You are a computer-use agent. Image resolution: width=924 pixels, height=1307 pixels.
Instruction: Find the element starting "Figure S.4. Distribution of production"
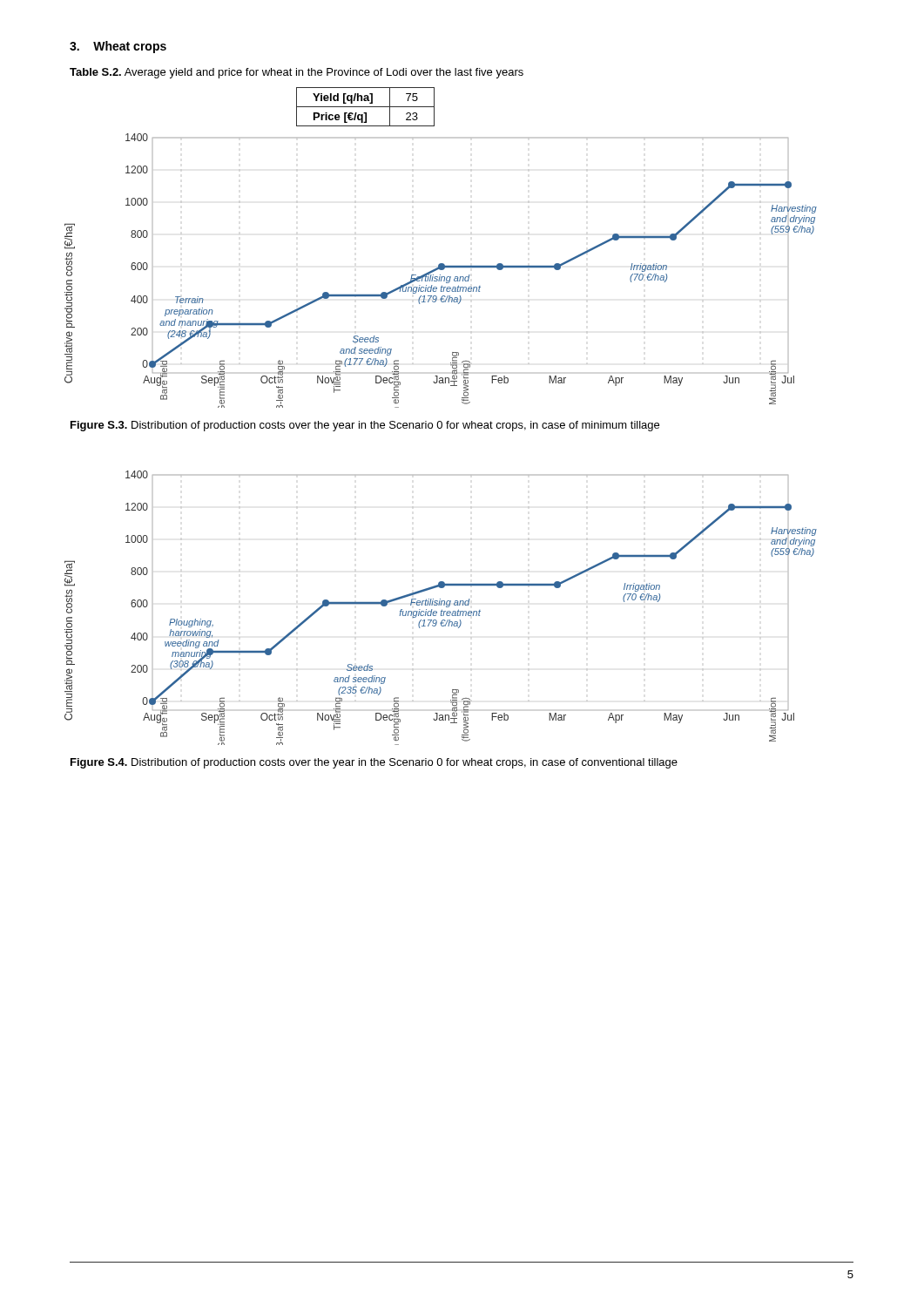(374, 762)
